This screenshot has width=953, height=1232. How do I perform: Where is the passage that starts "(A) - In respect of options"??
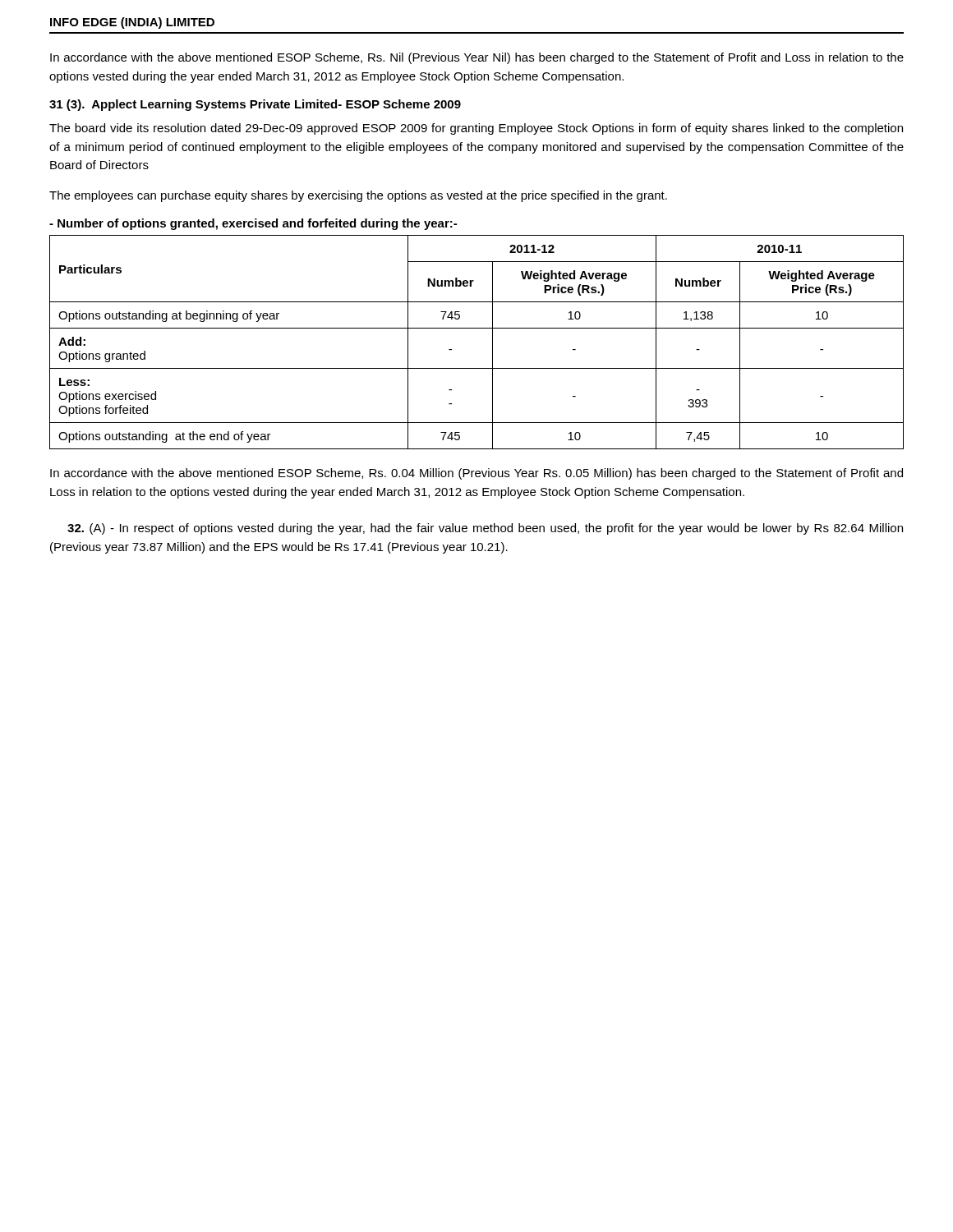coord(476,537)
